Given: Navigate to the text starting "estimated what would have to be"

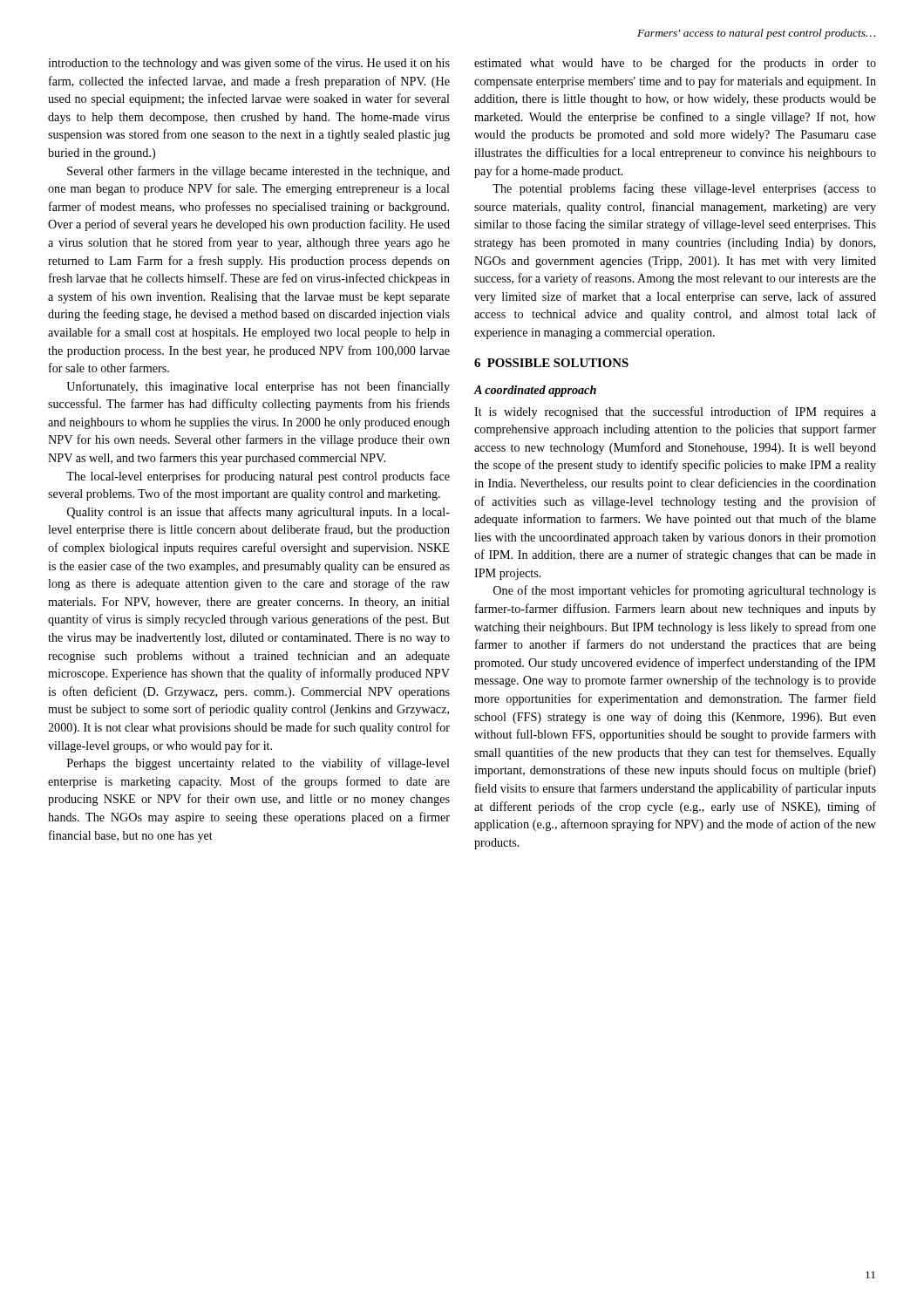Looking at the screenshot, I should point(675,198).
